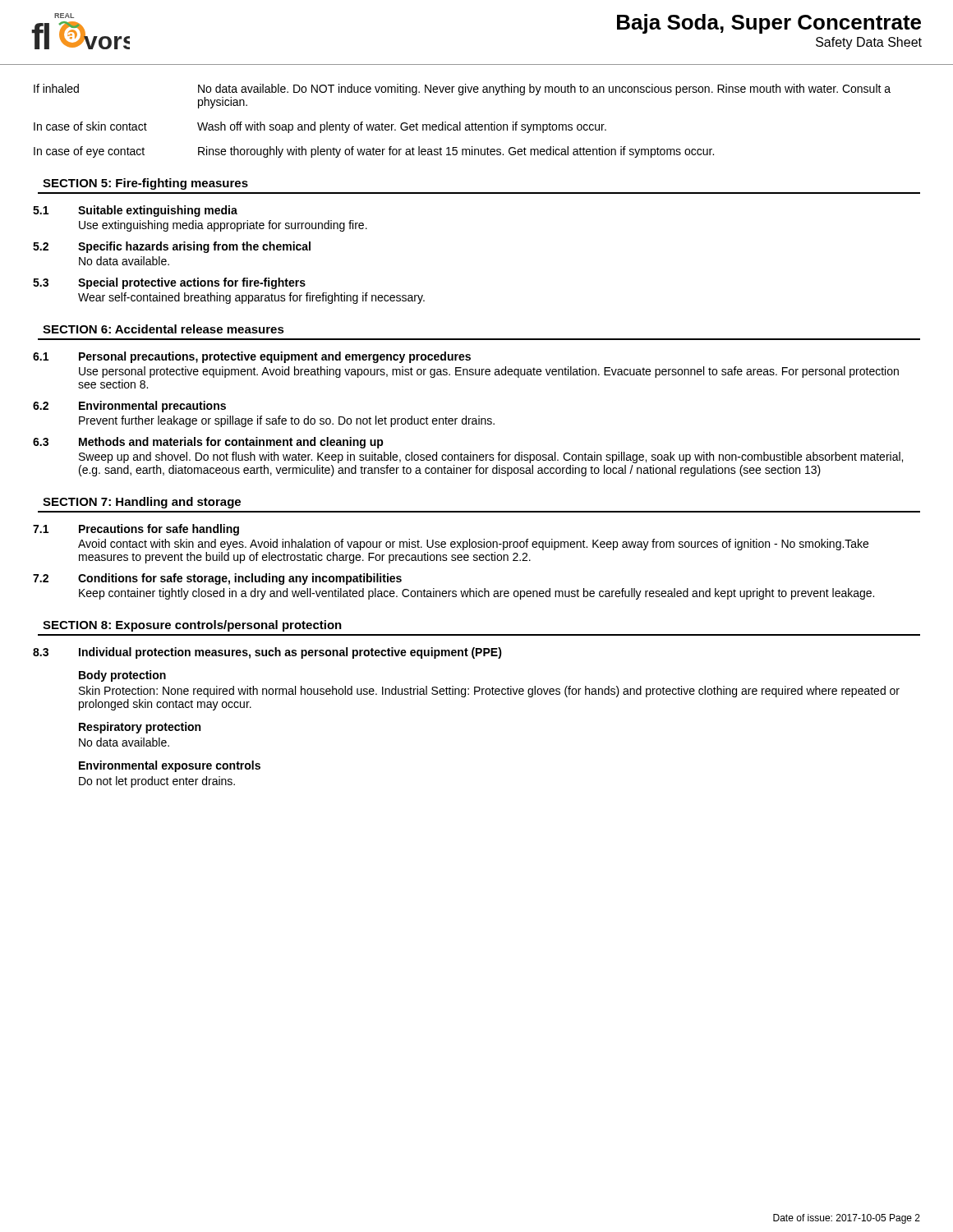Locate the title
Viewport: 953px width, 1232px height.
[769, 30]
